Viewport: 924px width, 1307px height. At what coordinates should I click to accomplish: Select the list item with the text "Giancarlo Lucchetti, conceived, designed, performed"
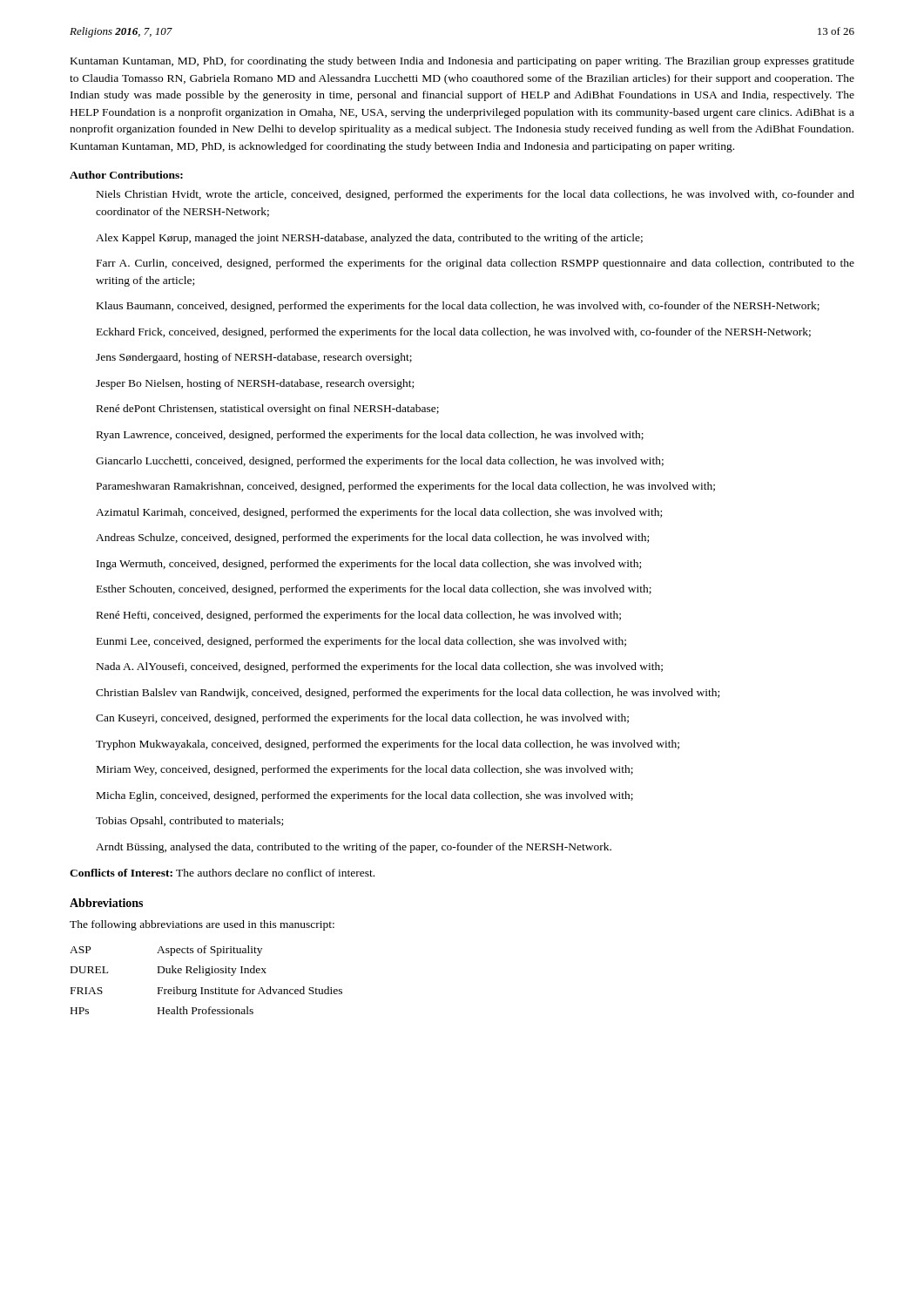point(475,460)
